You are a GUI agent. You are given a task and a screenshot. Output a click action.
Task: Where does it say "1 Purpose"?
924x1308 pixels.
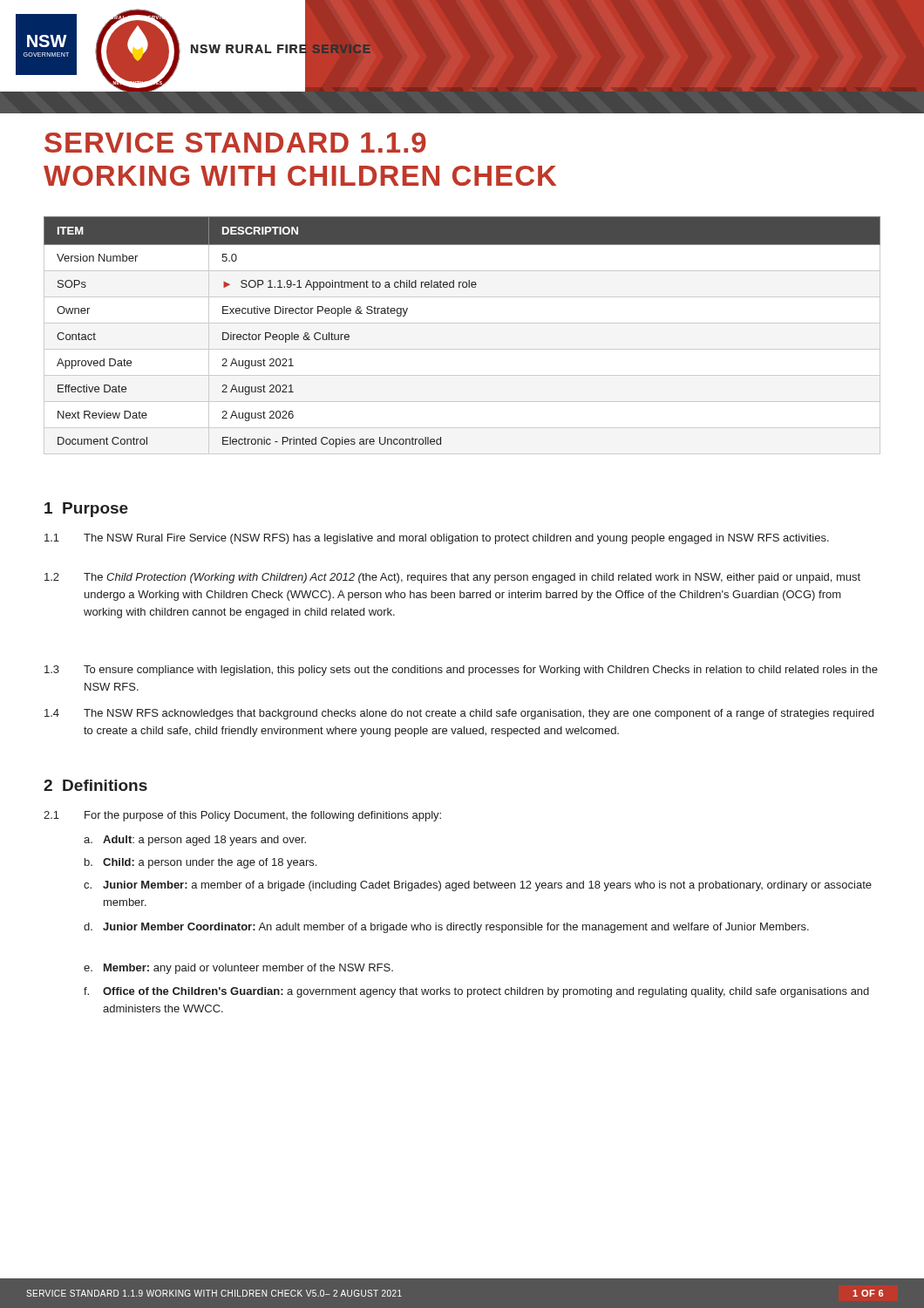(86, 508)
